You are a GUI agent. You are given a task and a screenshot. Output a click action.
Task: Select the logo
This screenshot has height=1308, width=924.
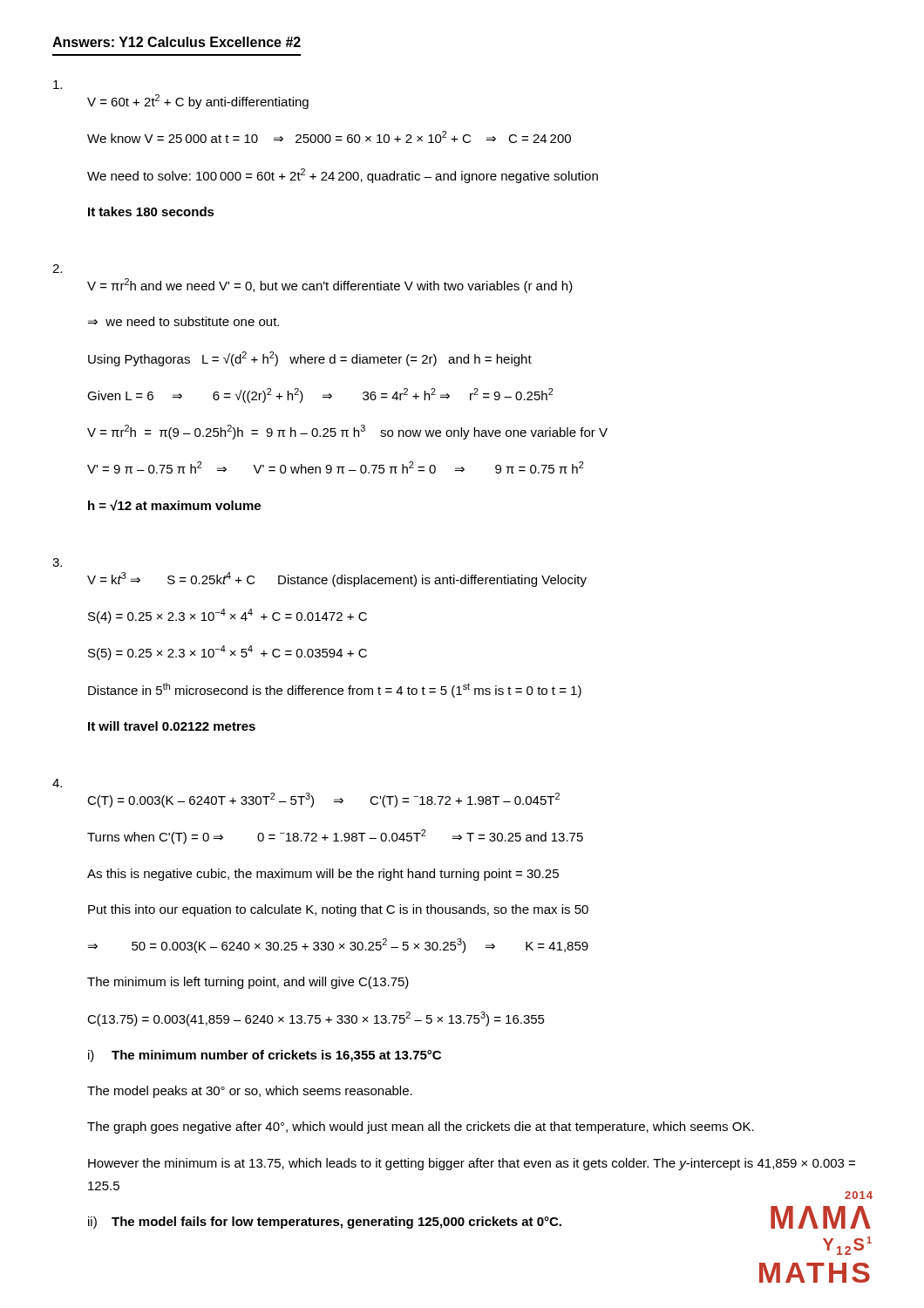coord(815,1238)
